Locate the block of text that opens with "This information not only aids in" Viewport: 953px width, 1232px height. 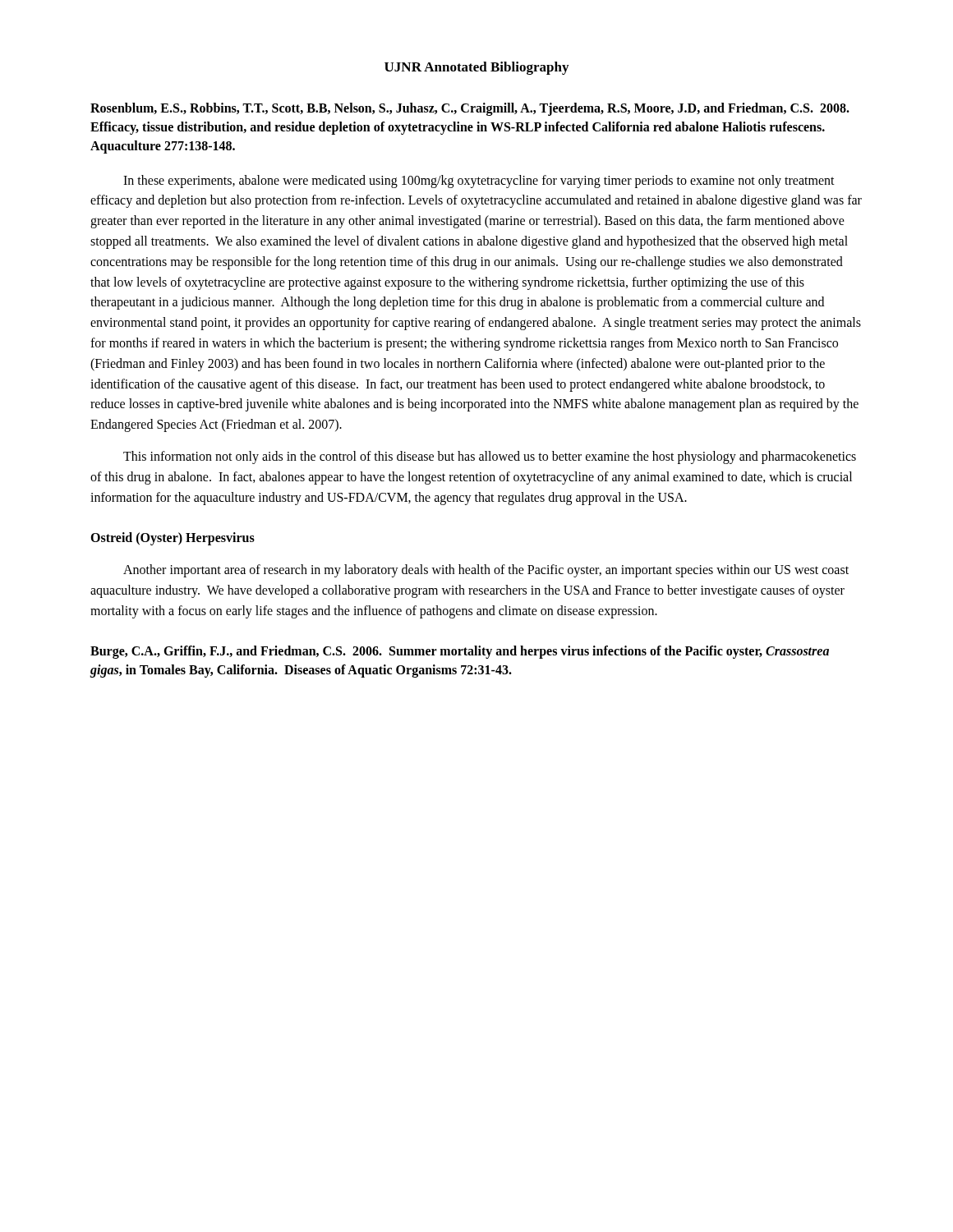pos(473,477)
